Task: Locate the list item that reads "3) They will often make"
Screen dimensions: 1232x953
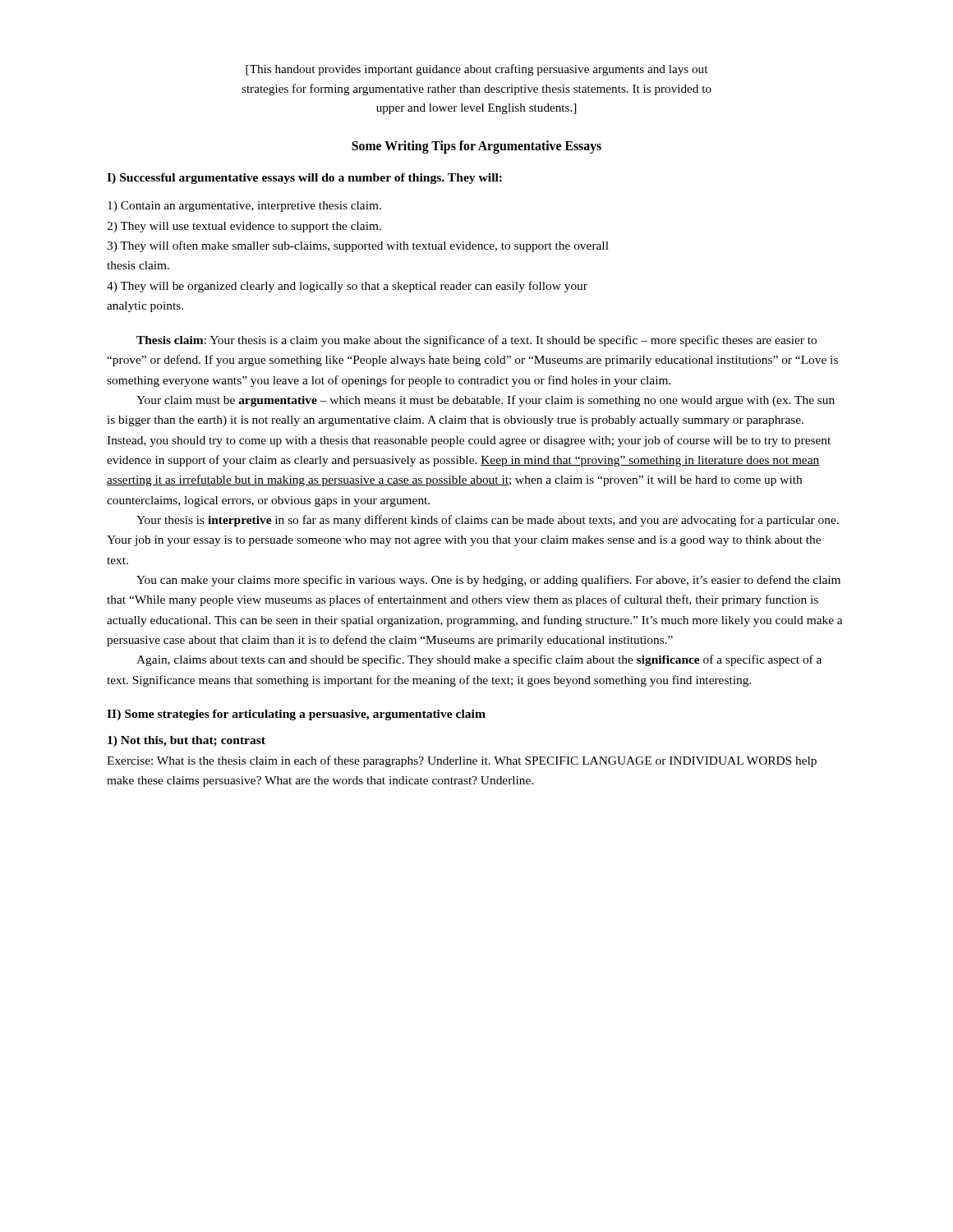Action: coord(358,255)
